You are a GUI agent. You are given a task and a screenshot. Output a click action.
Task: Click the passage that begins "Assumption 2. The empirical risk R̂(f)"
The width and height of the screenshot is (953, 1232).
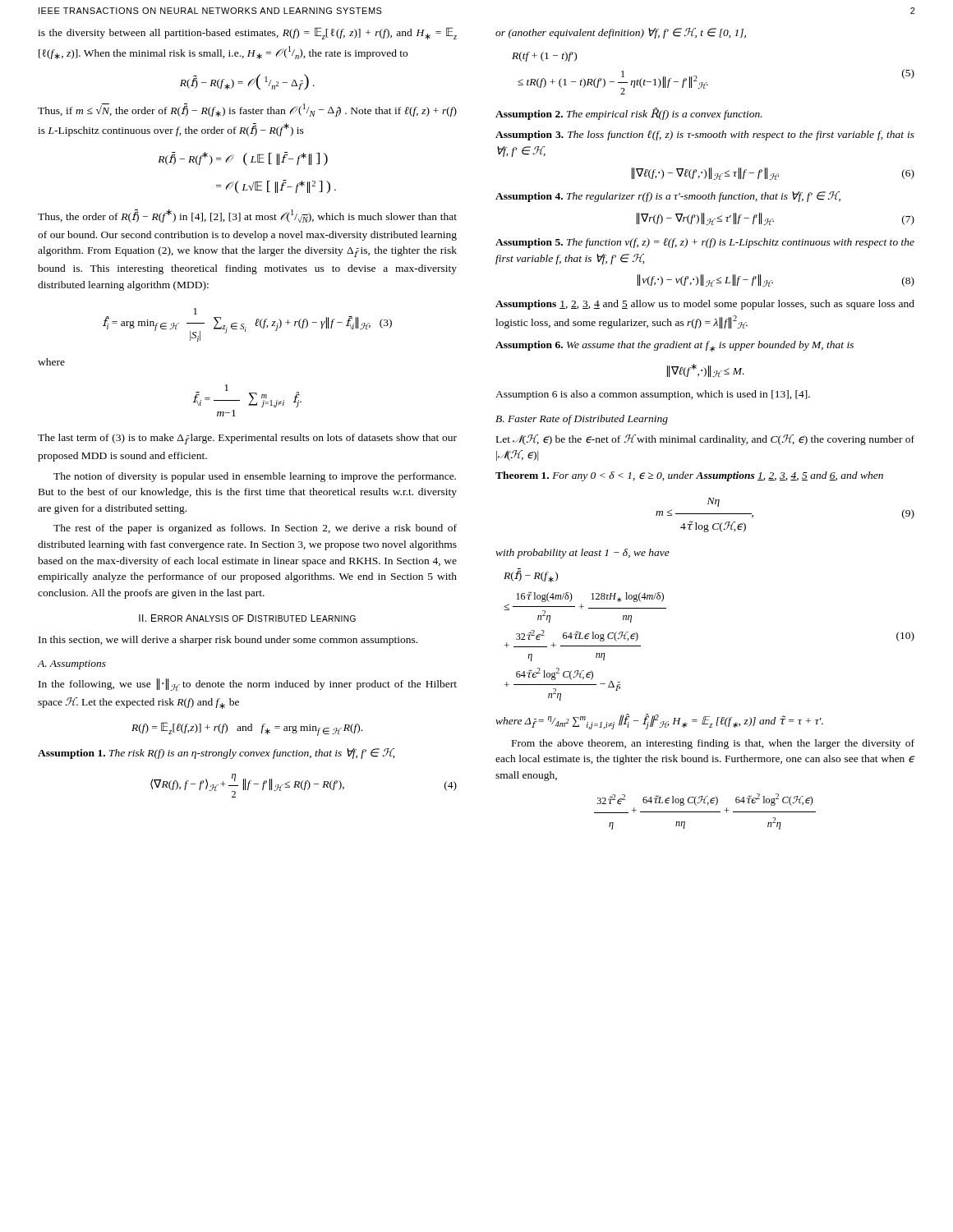point(705,132)
